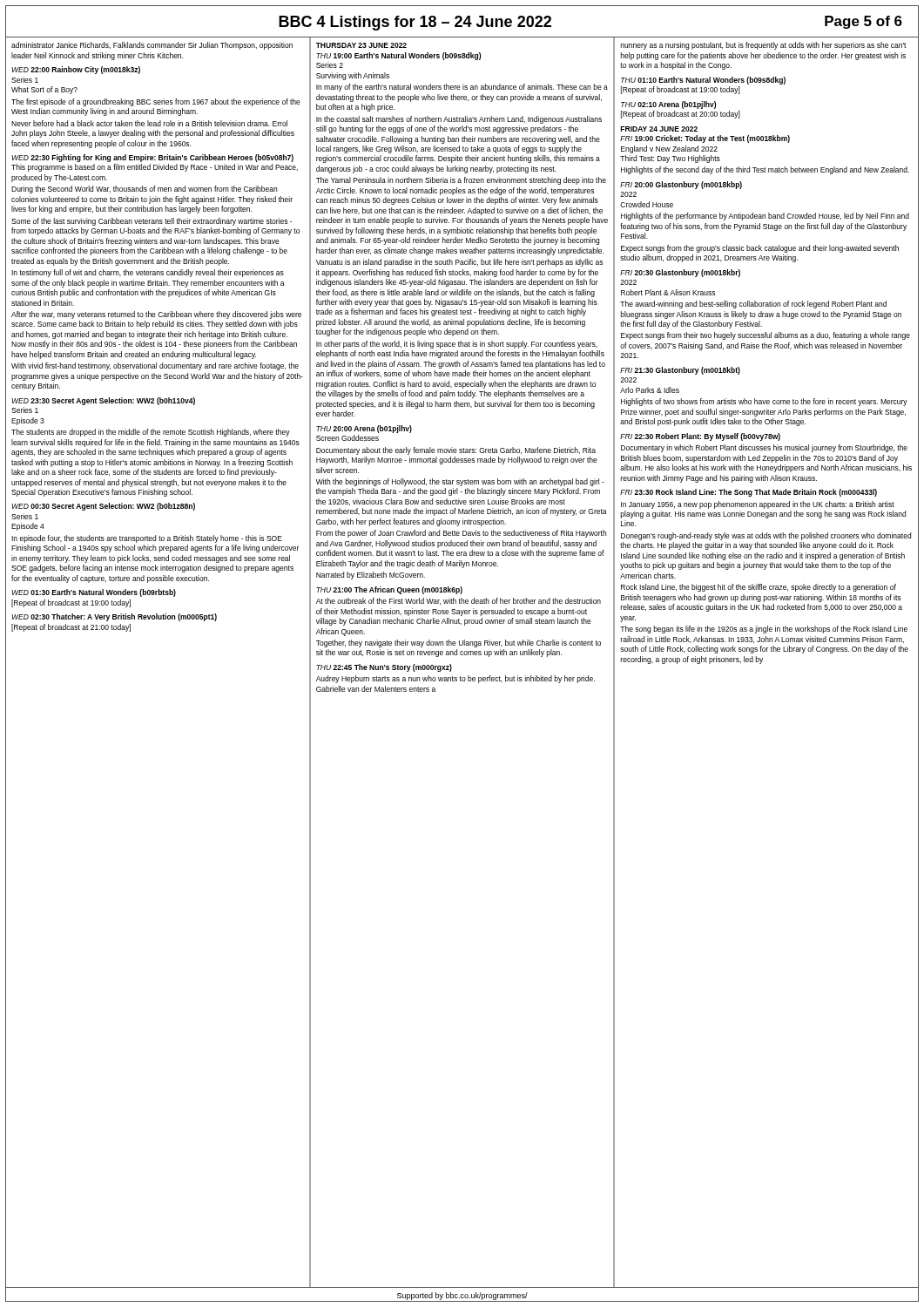Locate the block of text that opens with "FRI 21:30 Glastonbury (m0018kbt)2022 Arlo Parks &"
The image size is (924, 1307).
767,397
